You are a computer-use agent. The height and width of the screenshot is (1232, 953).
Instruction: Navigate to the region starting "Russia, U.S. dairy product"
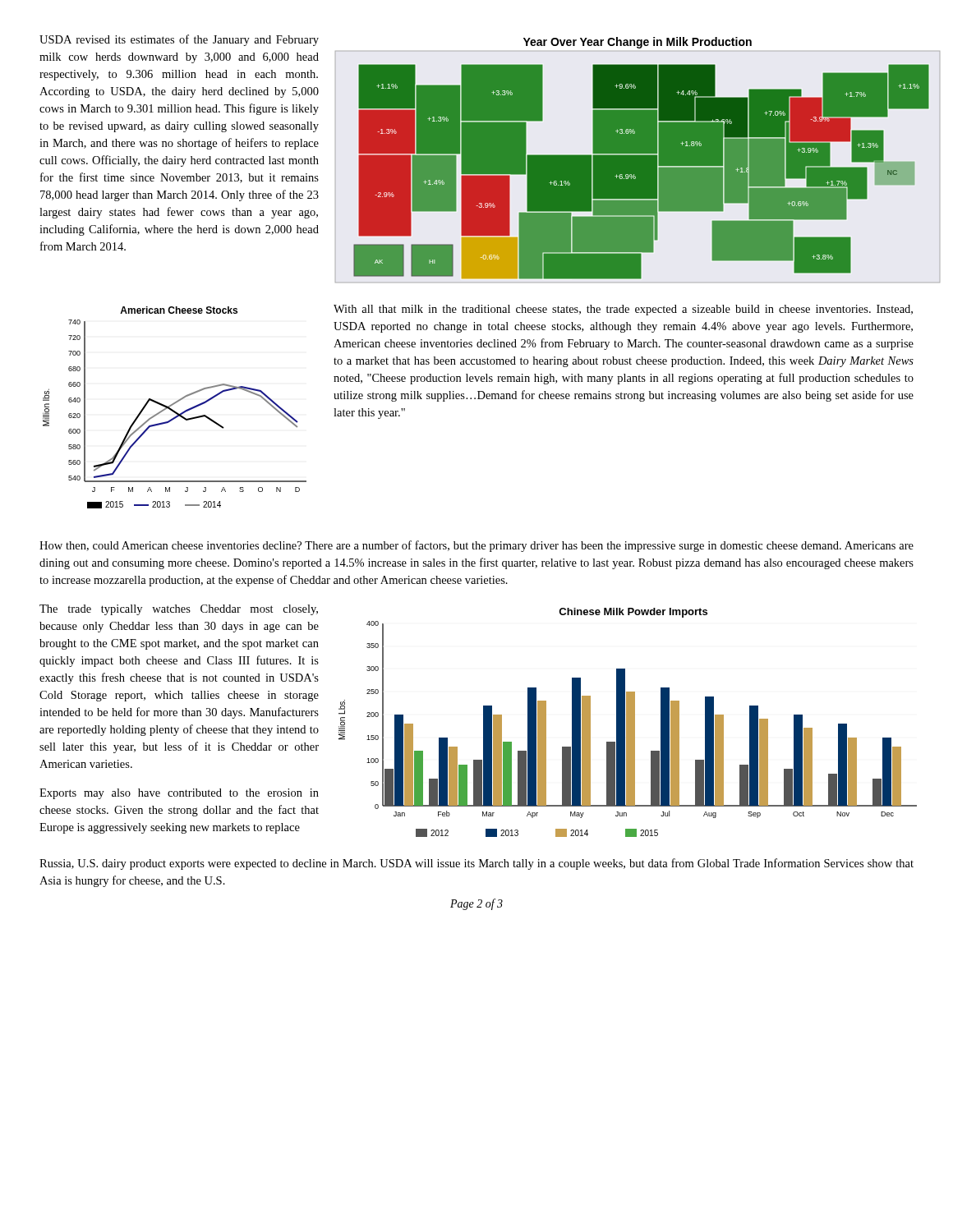[x=476, y=872]
